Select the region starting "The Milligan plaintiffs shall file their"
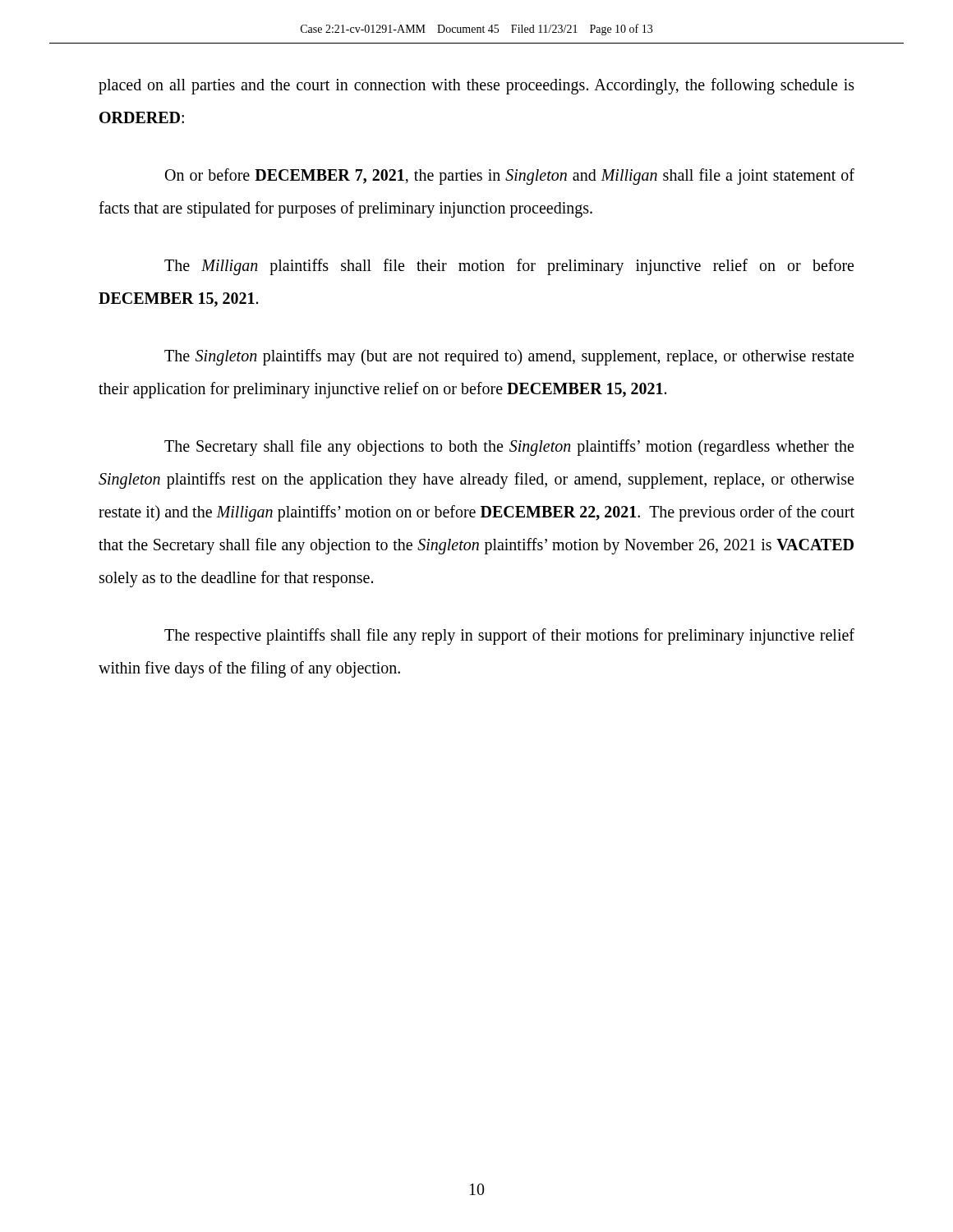The width and height of the screenshot is (953, 1232). pos(476,282)
